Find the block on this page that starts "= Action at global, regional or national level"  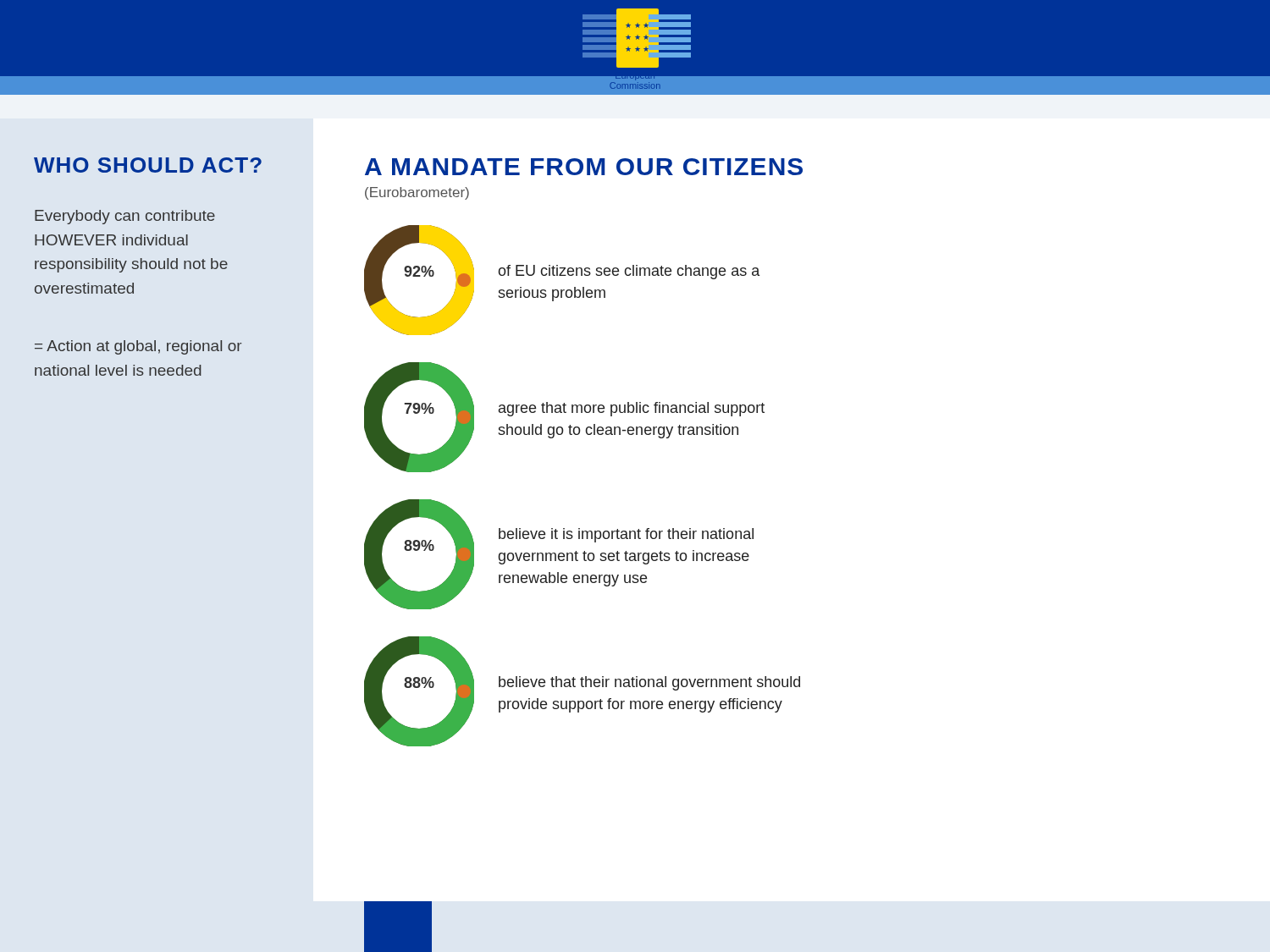coord(138,358)
